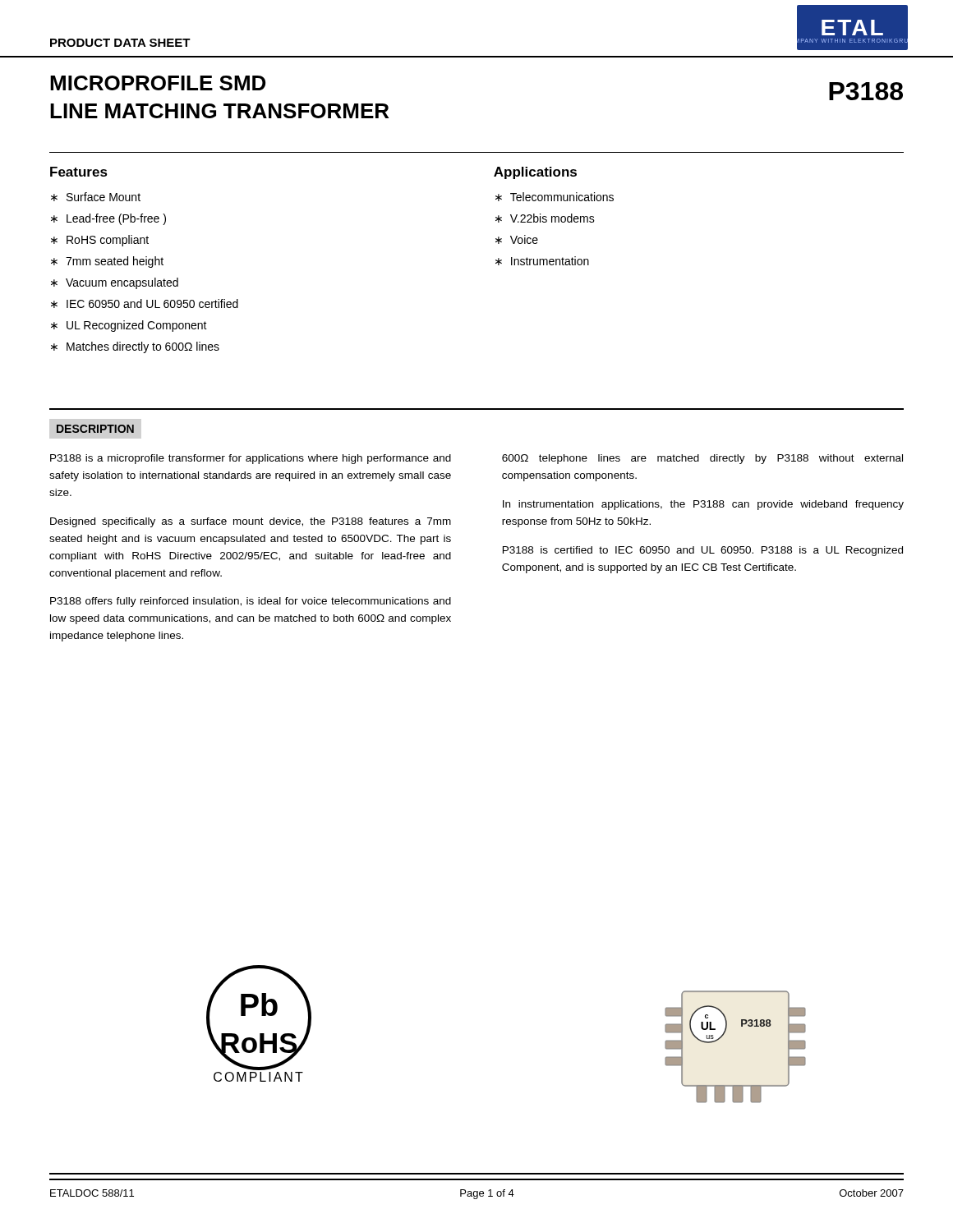Navigate to the passage starting "∗Lead-free (Pb-free )"
Screen dimensions: 1232x953
108,219
